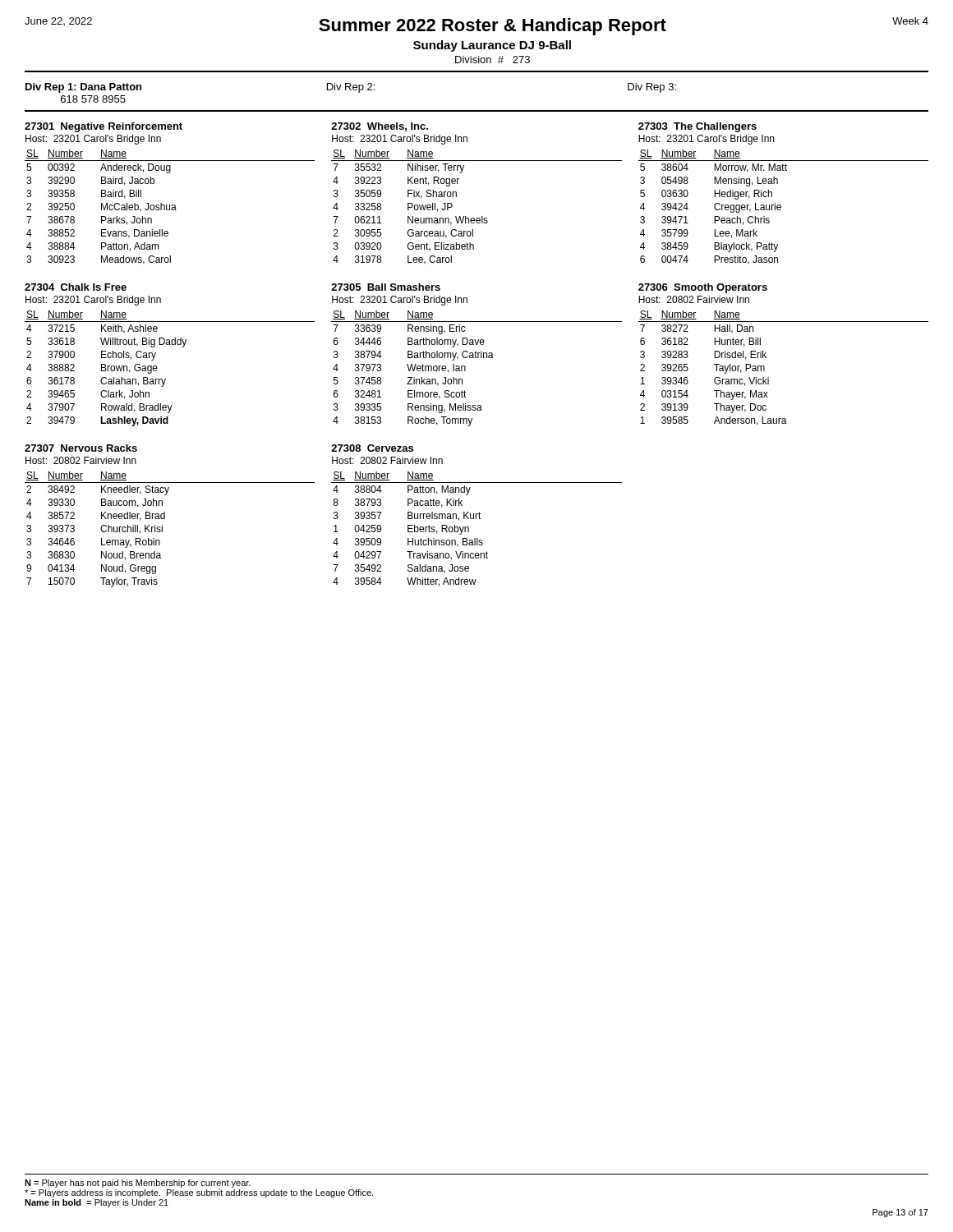953x1232 pixels.
Task: Locate the footnote that says "N = Player has not paid"
Action: coord(199,1193)
